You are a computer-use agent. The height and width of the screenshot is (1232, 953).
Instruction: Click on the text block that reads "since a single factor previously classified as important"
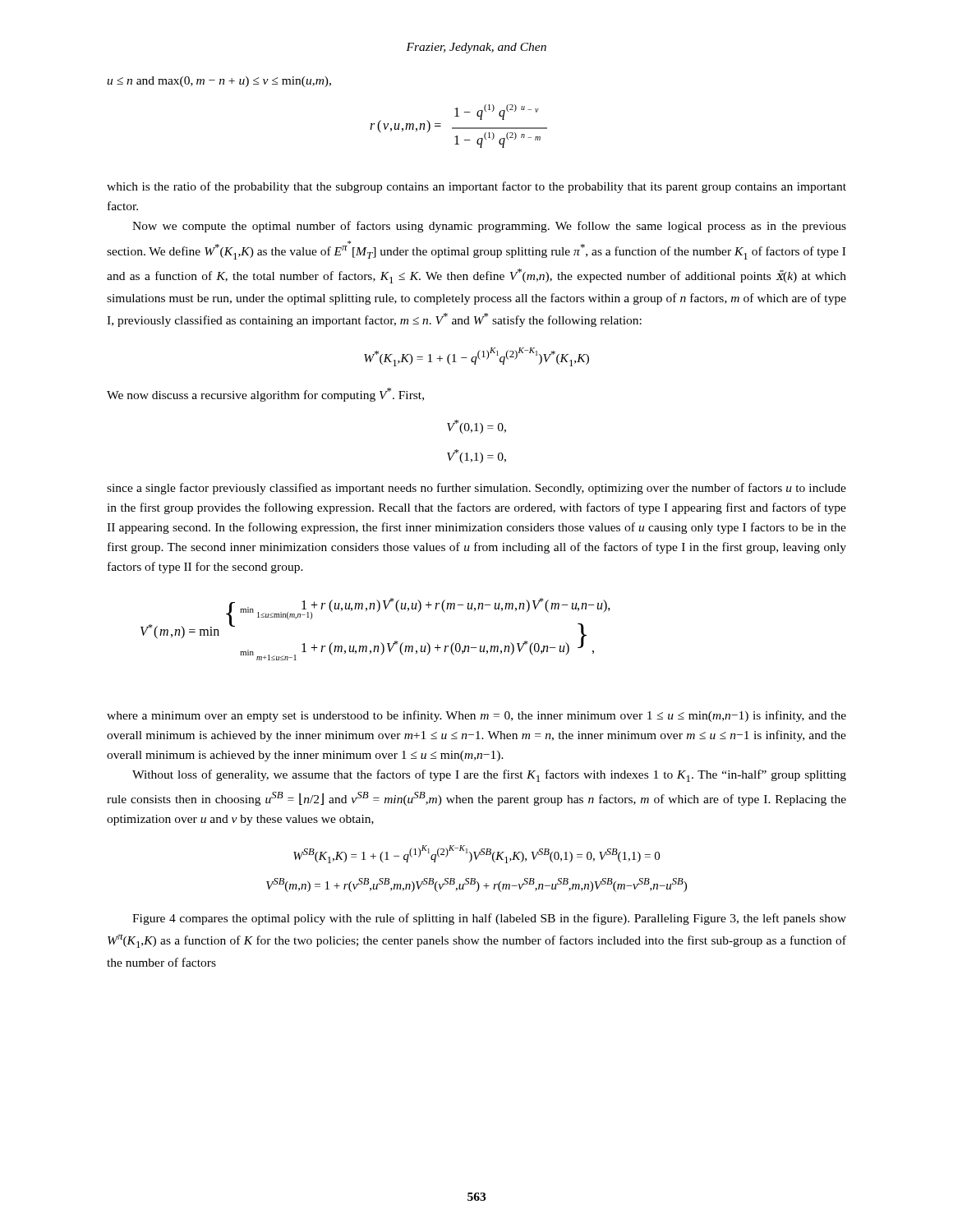pyautogui.click(x=476, y=527)
